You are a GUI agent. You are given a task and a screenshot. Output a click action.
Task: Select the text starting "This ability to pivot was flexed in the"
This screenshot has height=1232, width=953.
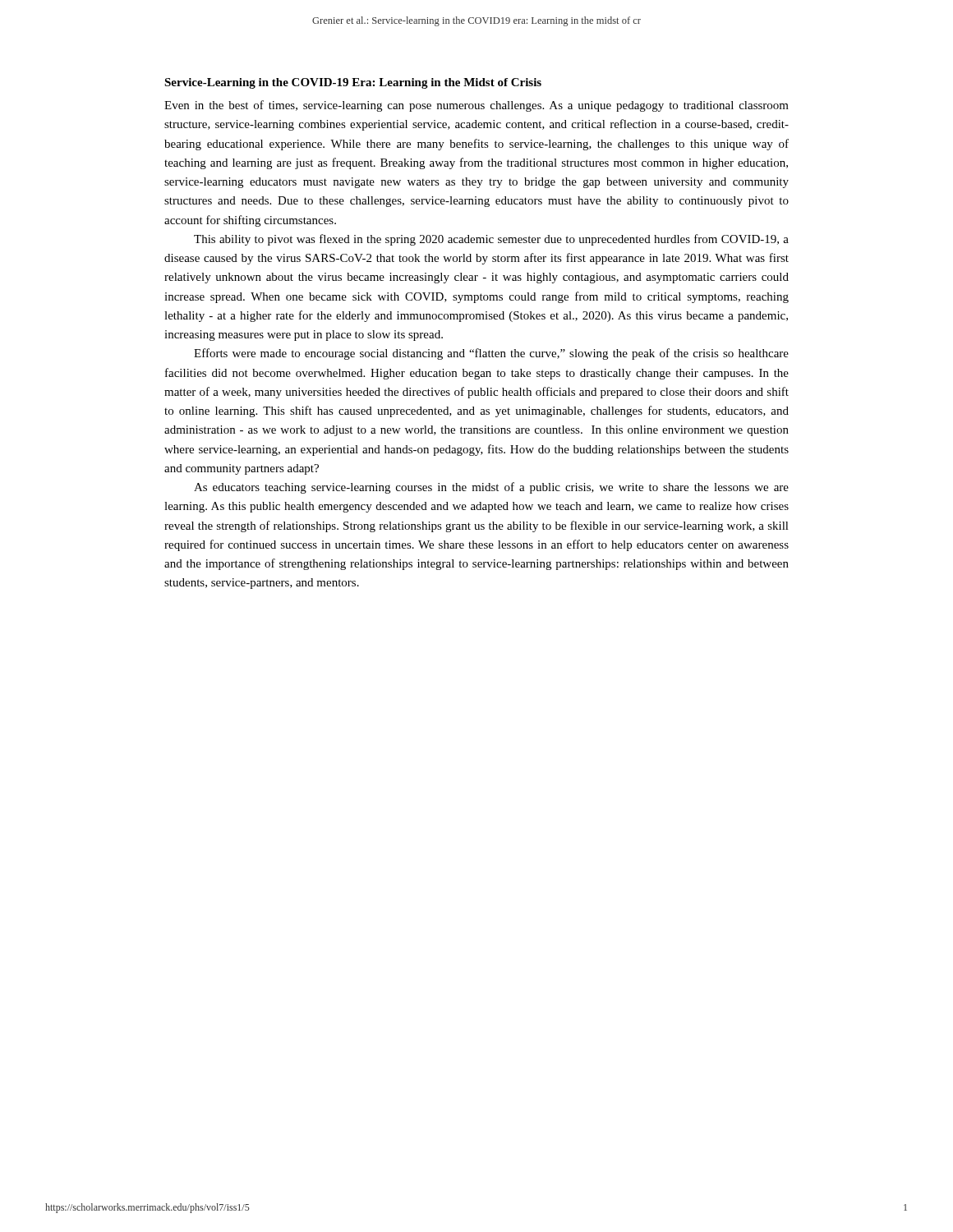coord(476,287)
